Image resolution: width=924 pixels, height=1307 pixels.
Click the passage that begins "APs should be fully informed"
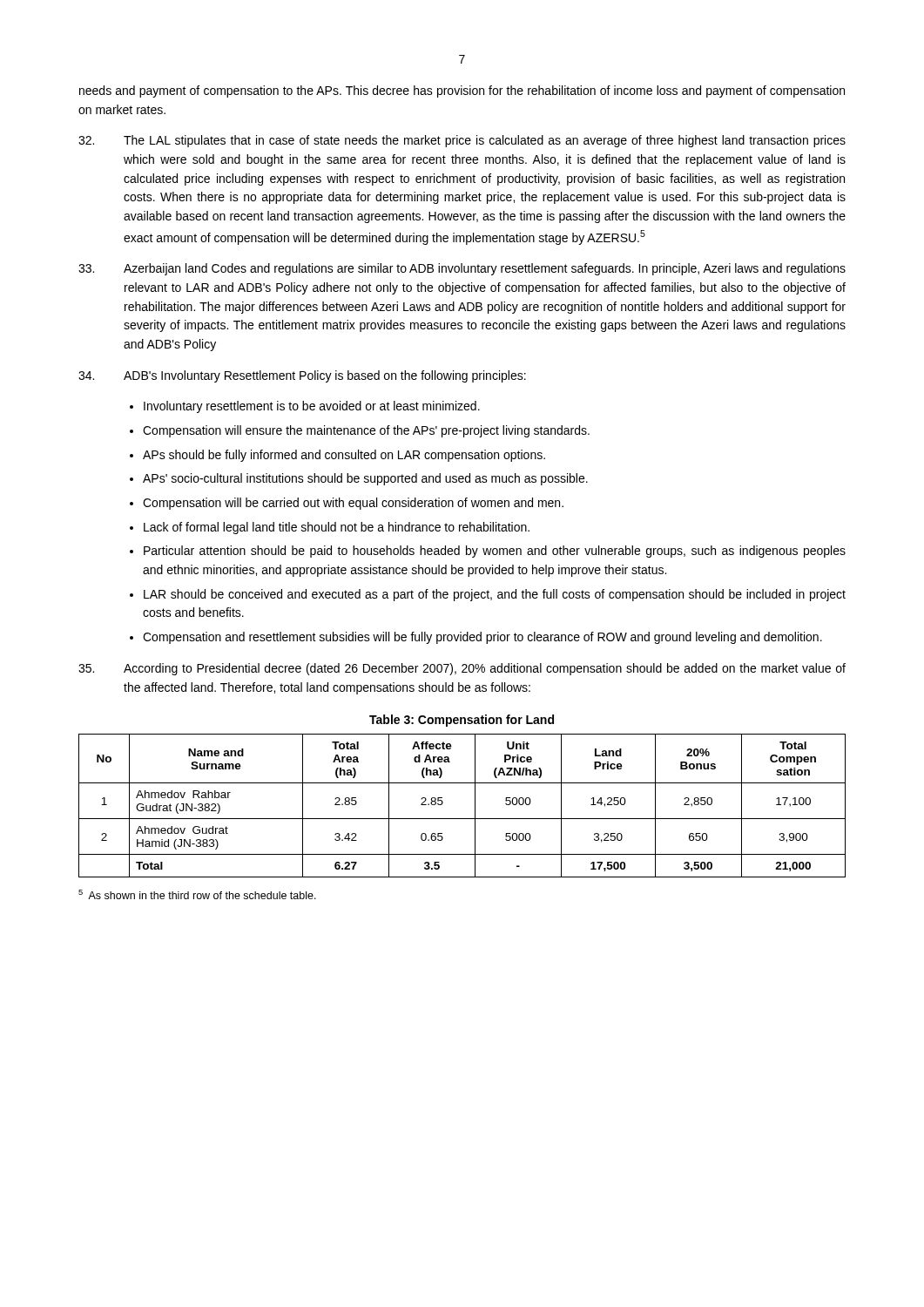click(x=485, y=455)
